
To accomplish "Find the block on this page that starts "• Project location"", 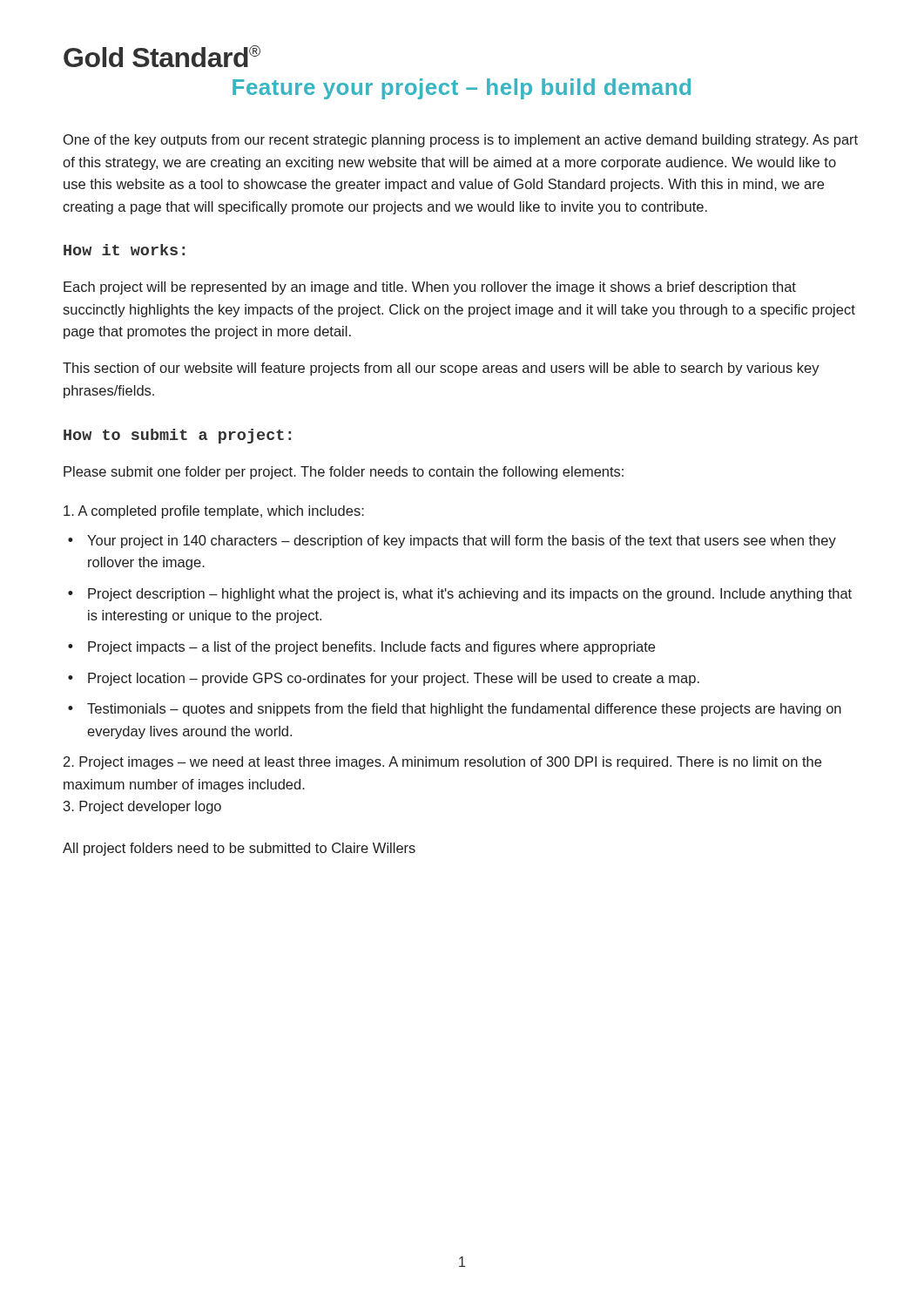I will [x=462, y=678].
